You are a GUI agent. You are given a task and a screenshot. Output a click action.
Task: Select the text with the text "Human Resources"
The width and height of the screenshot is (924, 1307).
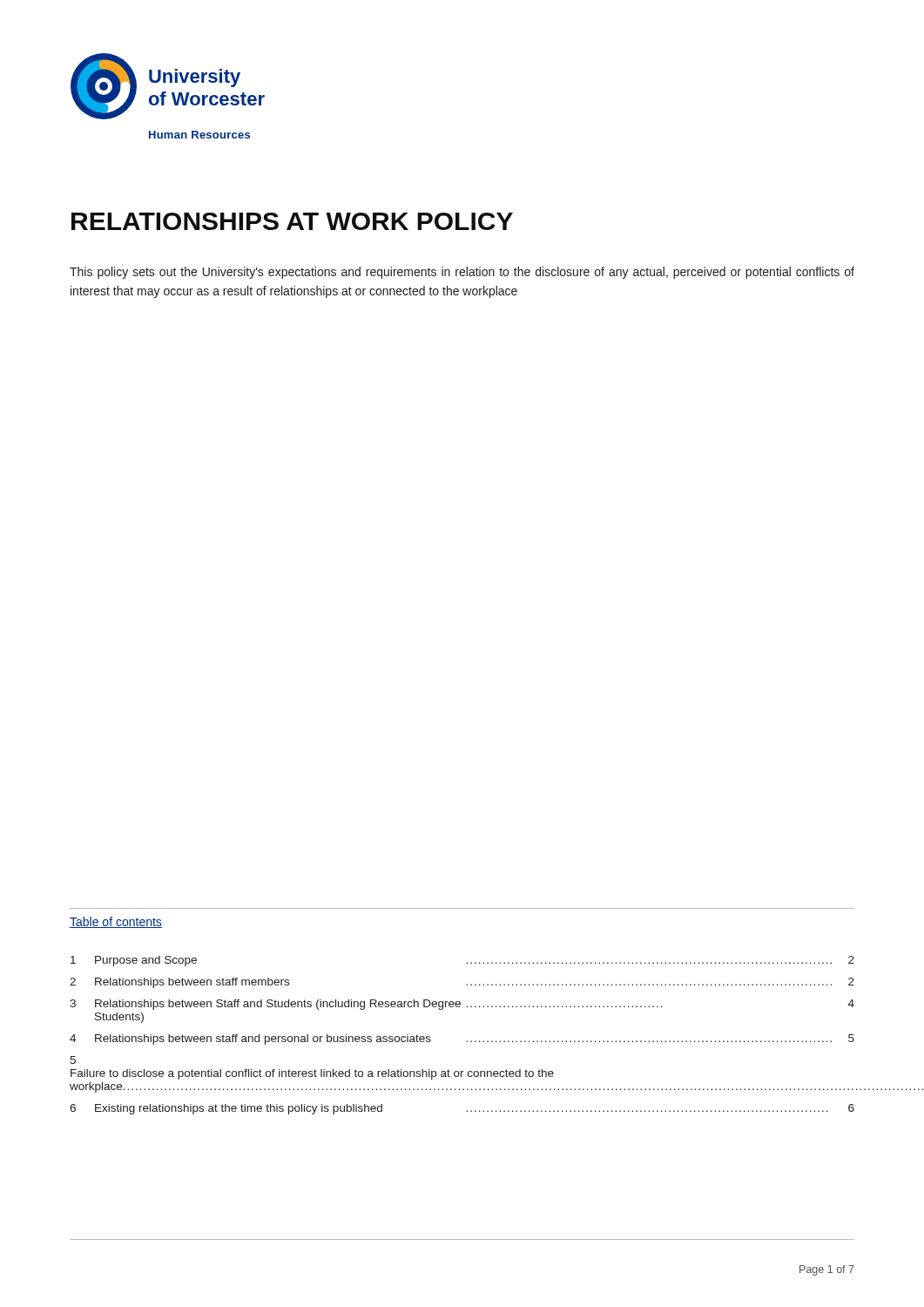coord(199,135)
